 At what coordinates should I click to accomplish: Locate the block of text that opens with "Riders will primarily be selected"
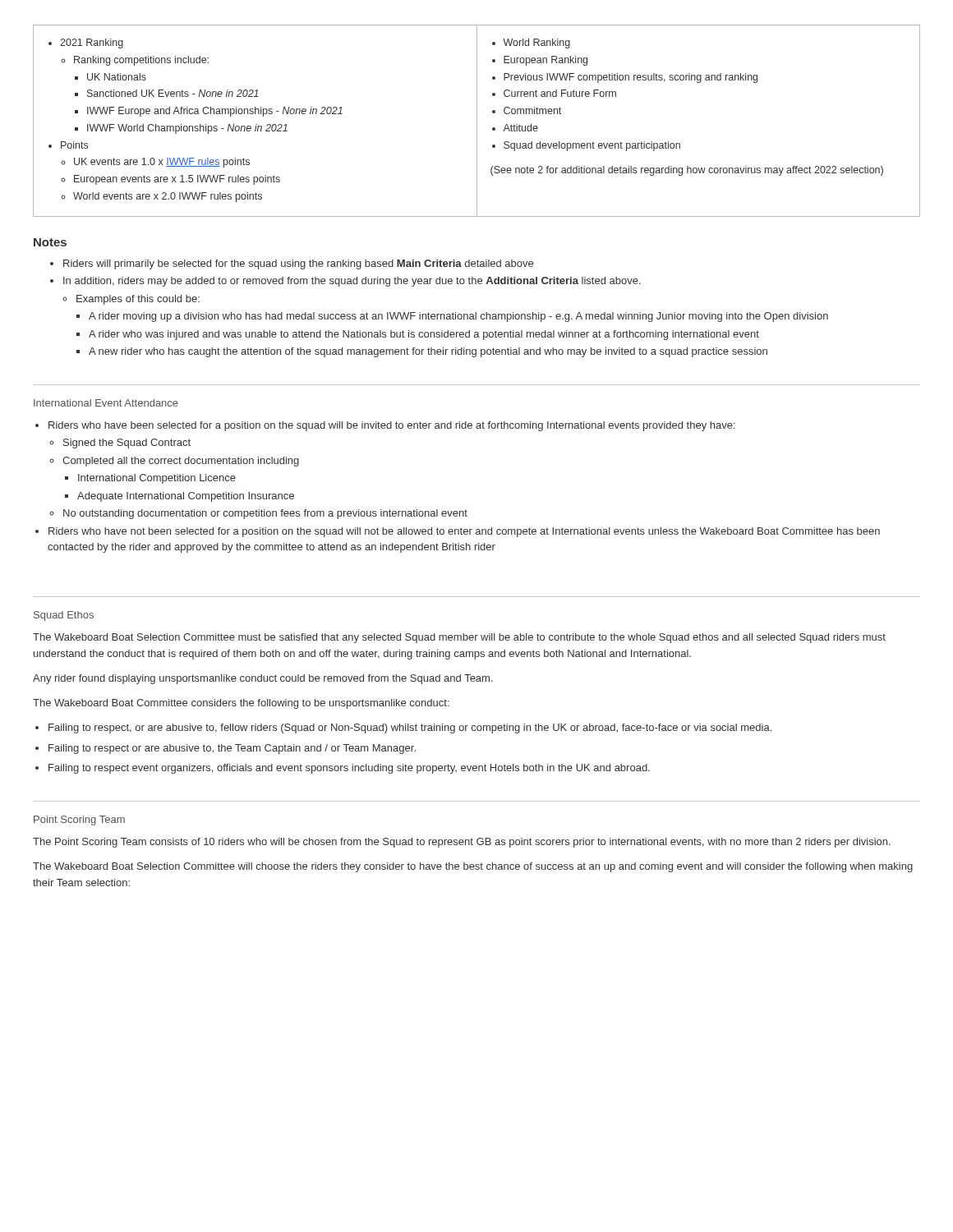tap(485, 307)
